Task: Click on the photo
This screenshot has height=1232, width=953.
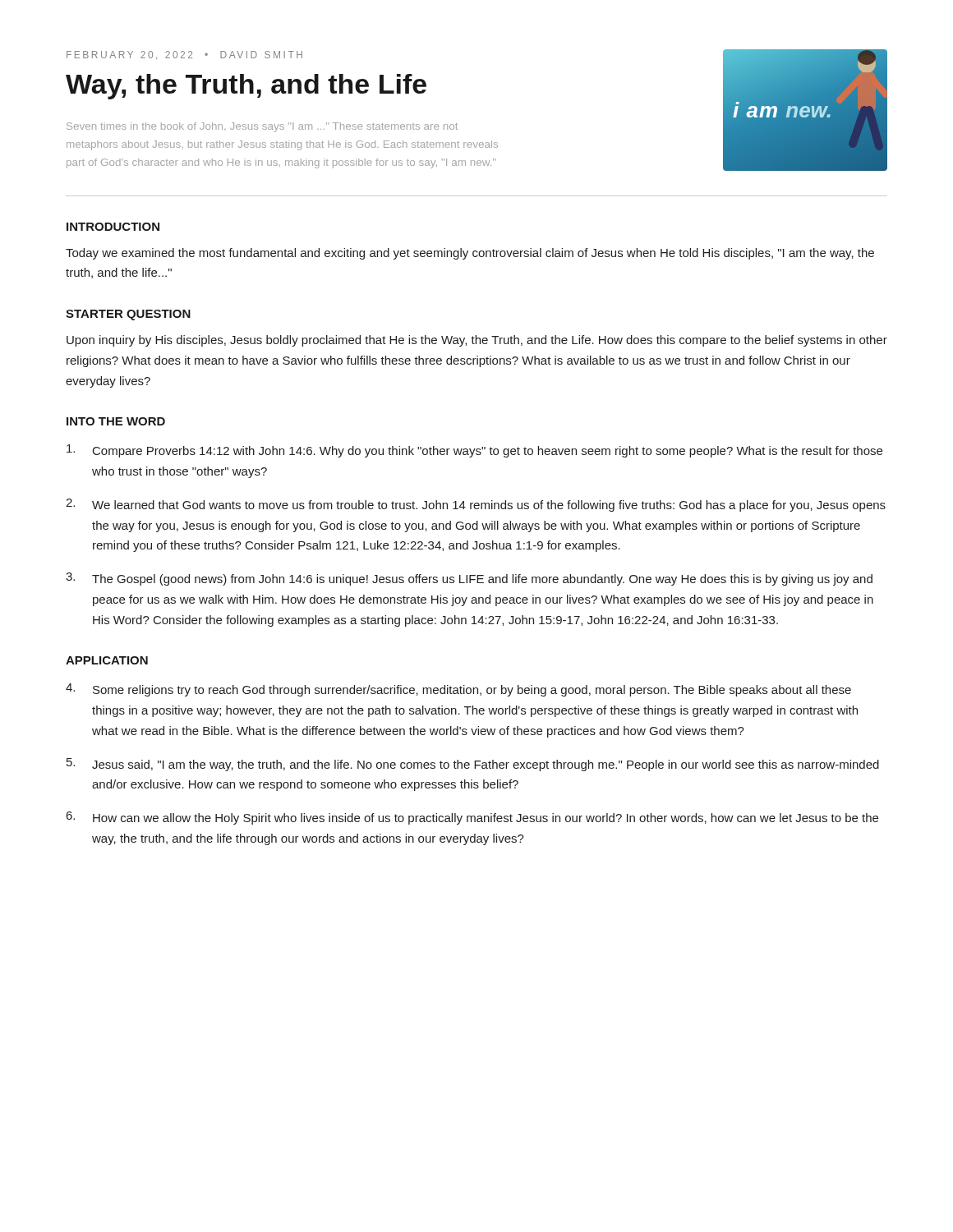Action: [x=805, y=110]
